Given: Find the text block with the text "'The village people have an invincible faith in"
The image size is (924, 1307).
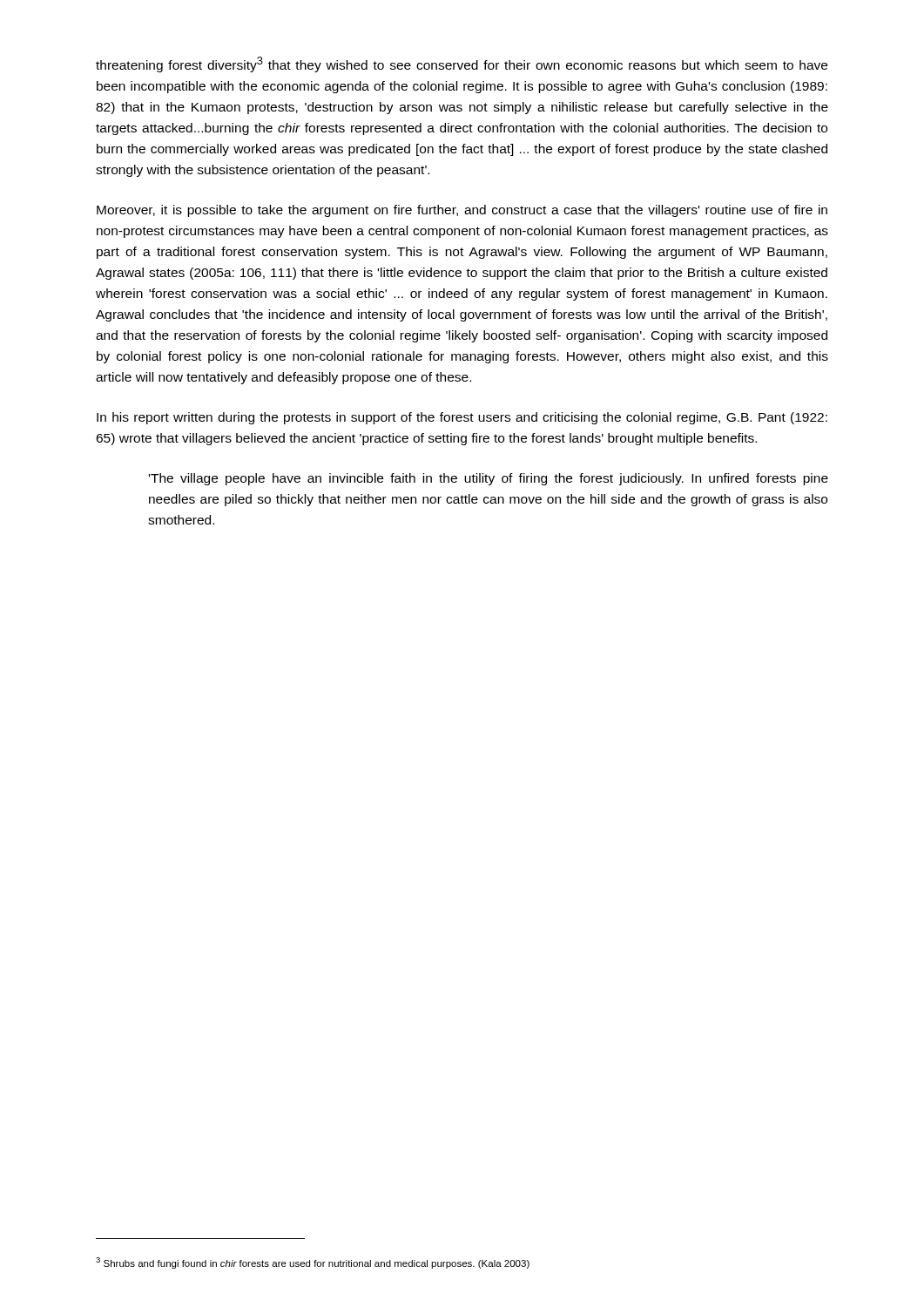Looking at the screenshot, I should pyautogui.click(x=488, y=499).
